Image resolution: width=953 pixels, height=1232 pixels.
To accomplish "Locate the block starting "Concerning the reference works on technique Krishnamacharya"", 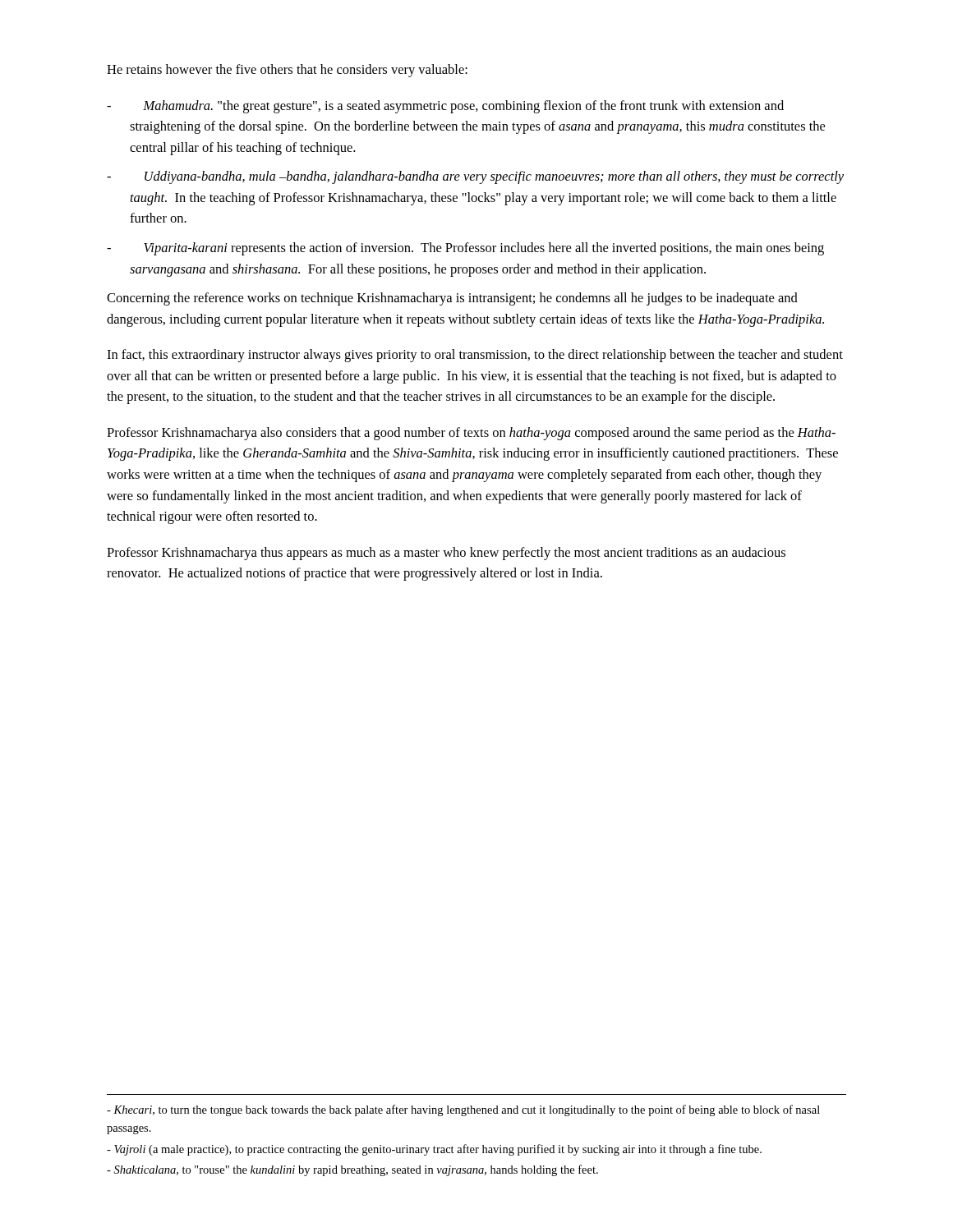I will click(x=466, y=308).
